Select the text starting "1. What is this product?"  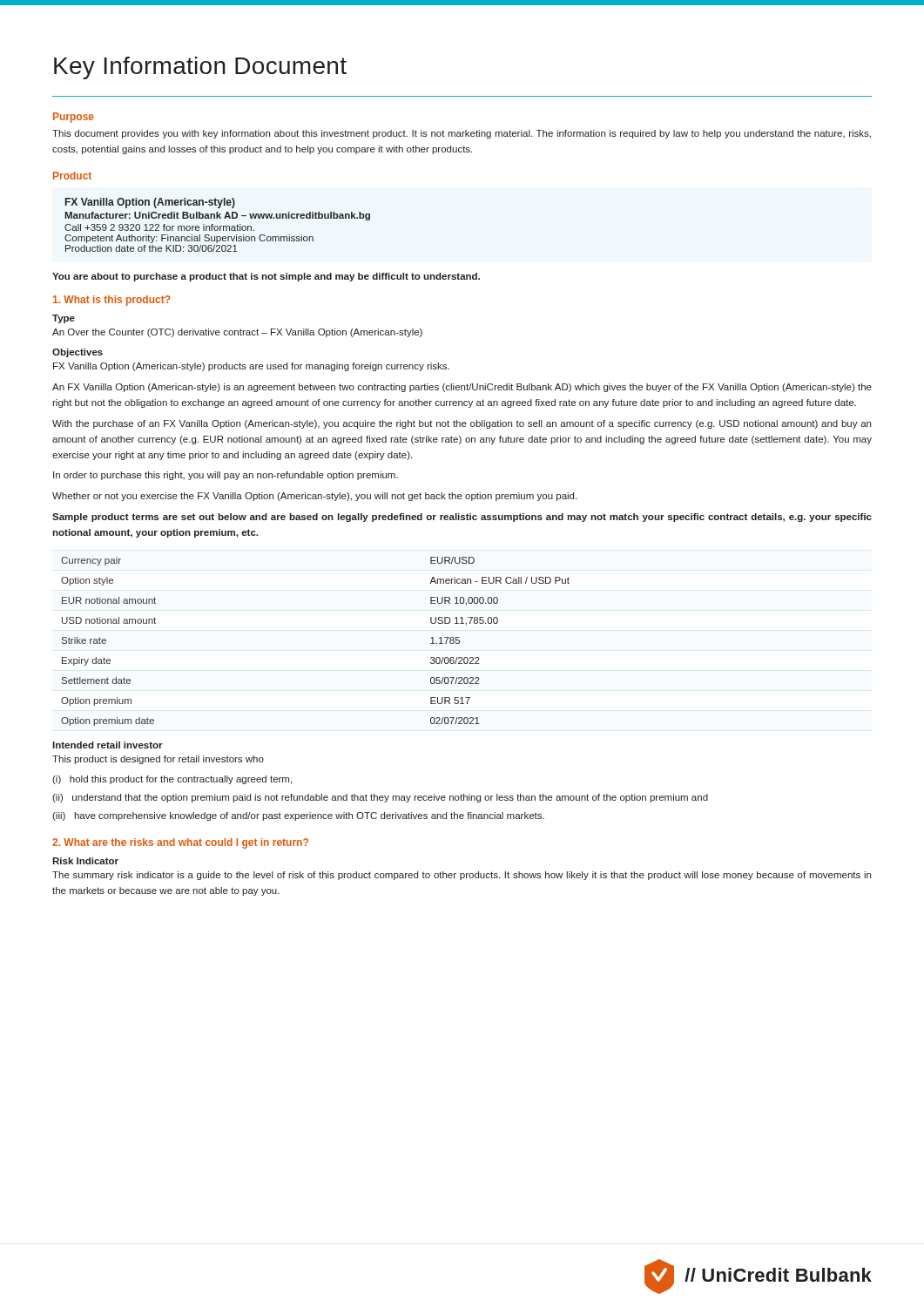click(x=111, y=299)
